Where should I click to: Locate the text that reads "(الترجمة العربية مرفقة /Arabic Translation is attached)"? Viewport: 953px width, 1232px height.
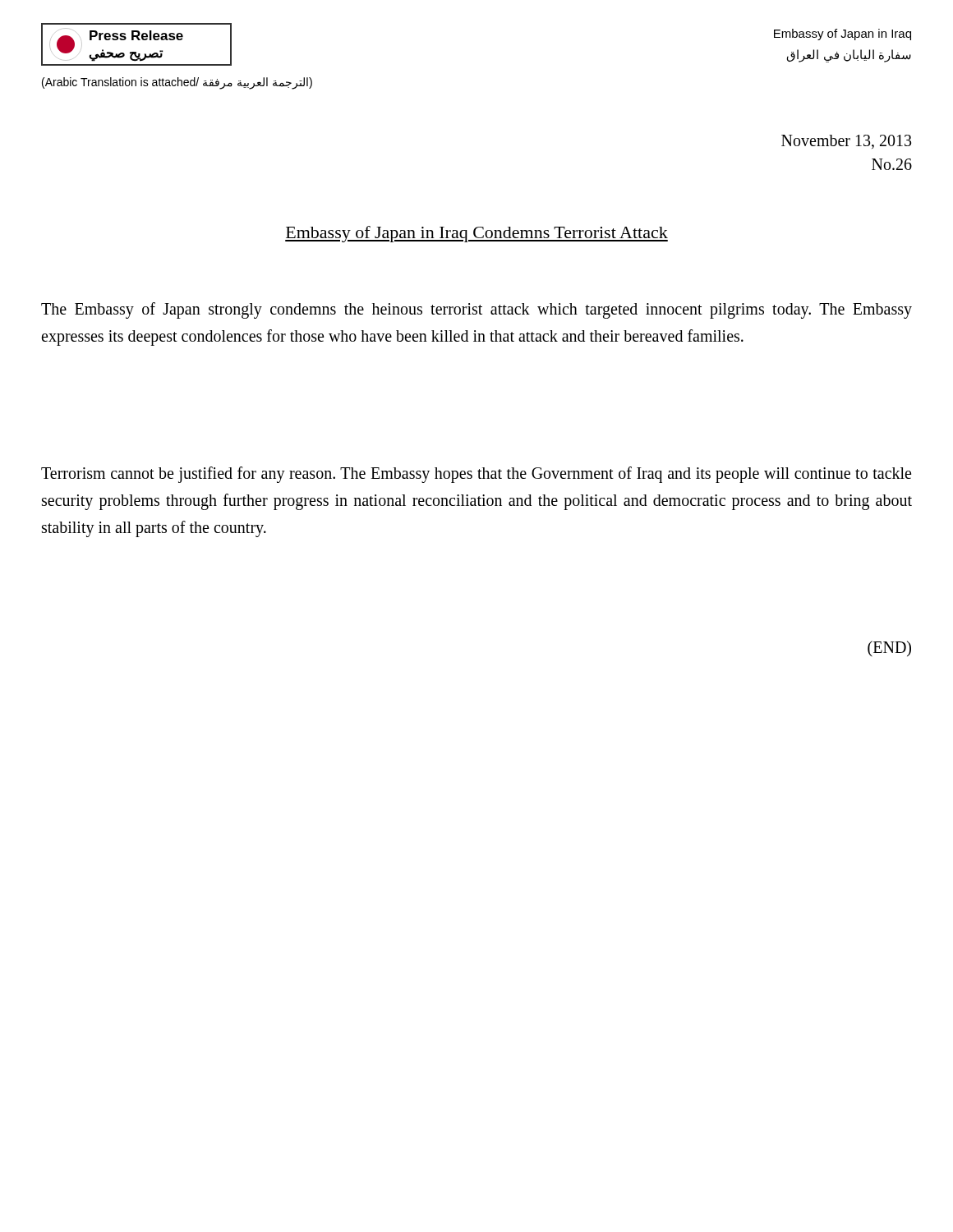177,82
